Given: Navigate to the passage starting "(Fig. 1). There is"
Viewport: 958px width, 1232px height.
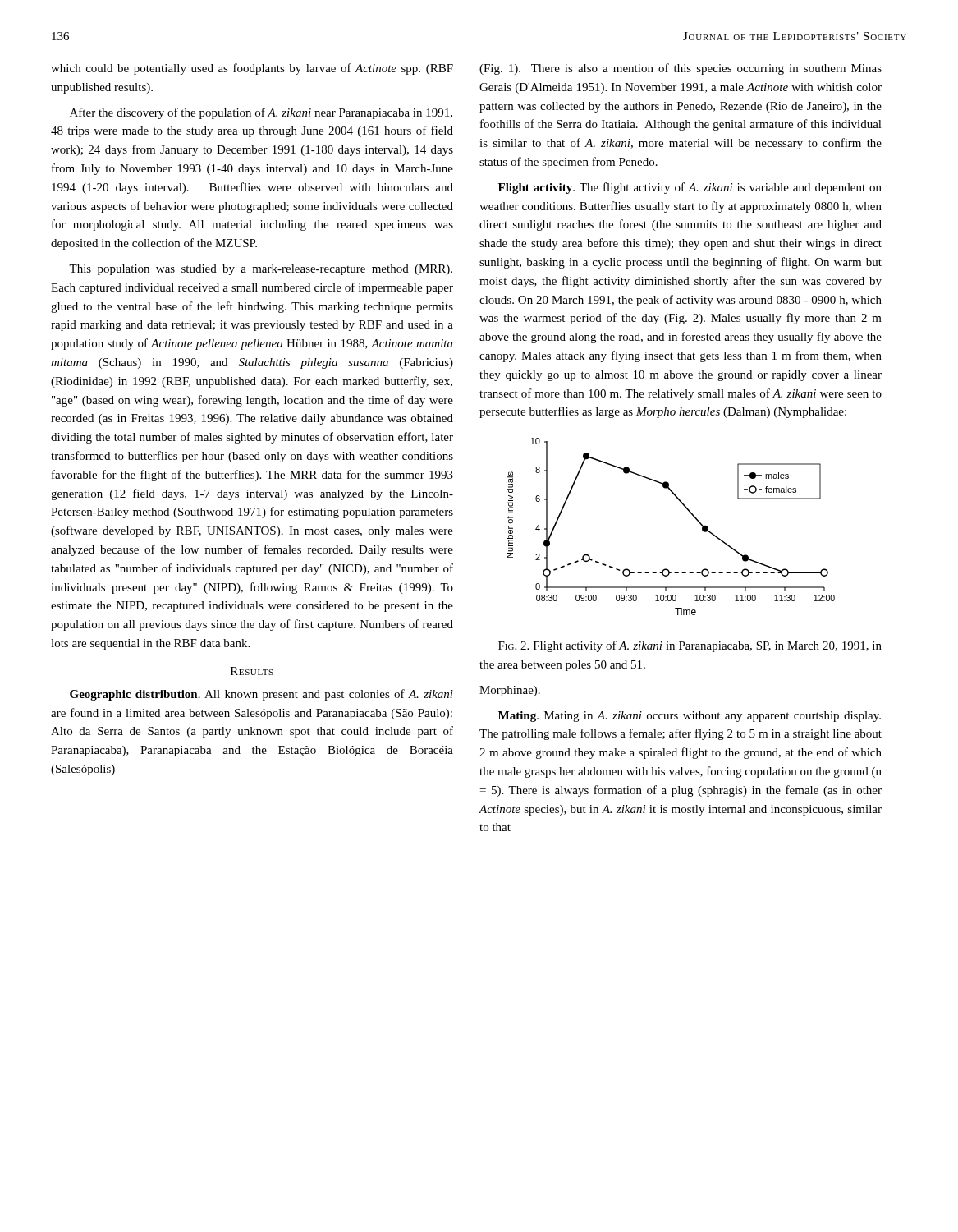Looking at the screenshot, I should (x=681, y=240).
